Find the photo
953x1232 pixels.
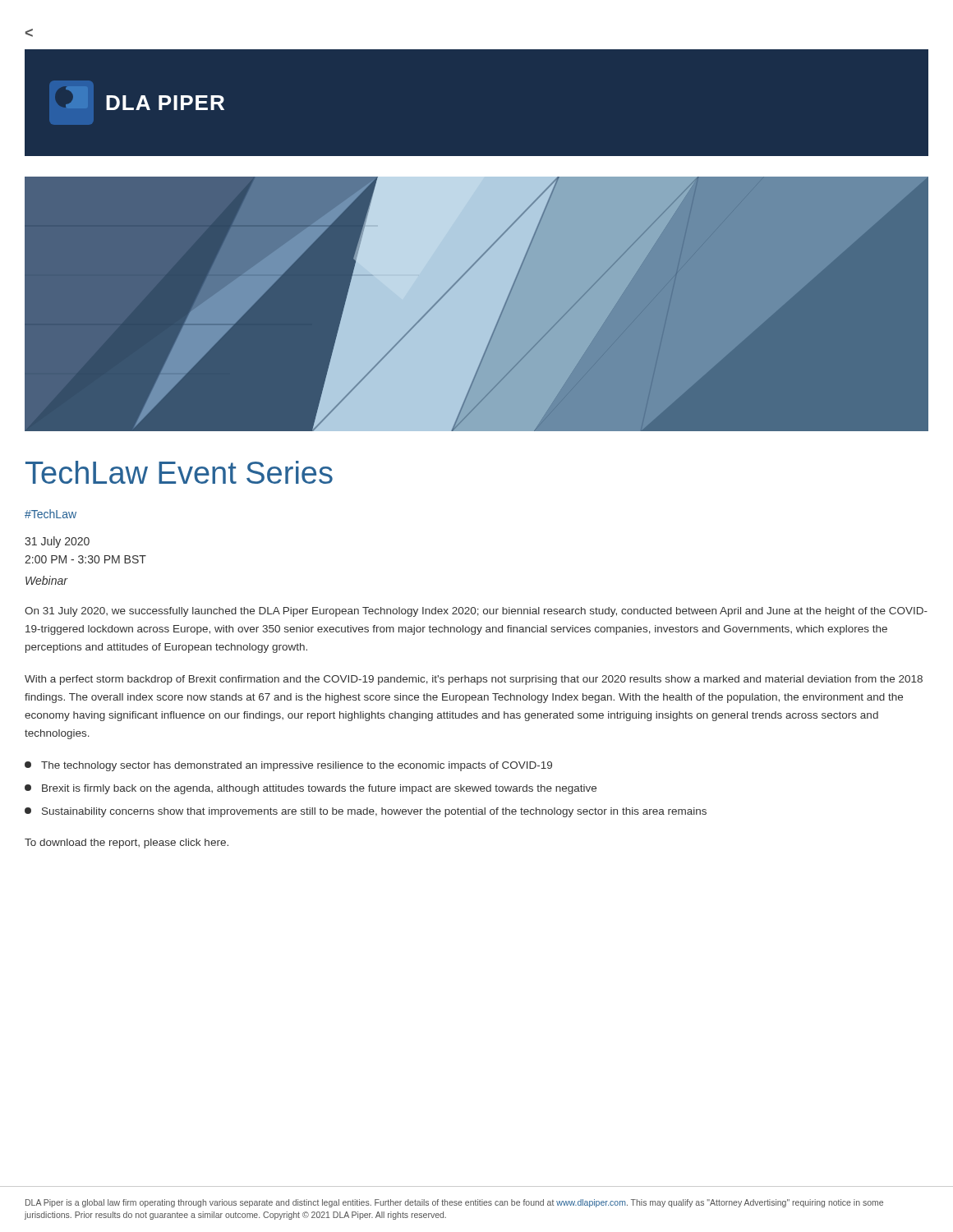click(x=476, y=304)
